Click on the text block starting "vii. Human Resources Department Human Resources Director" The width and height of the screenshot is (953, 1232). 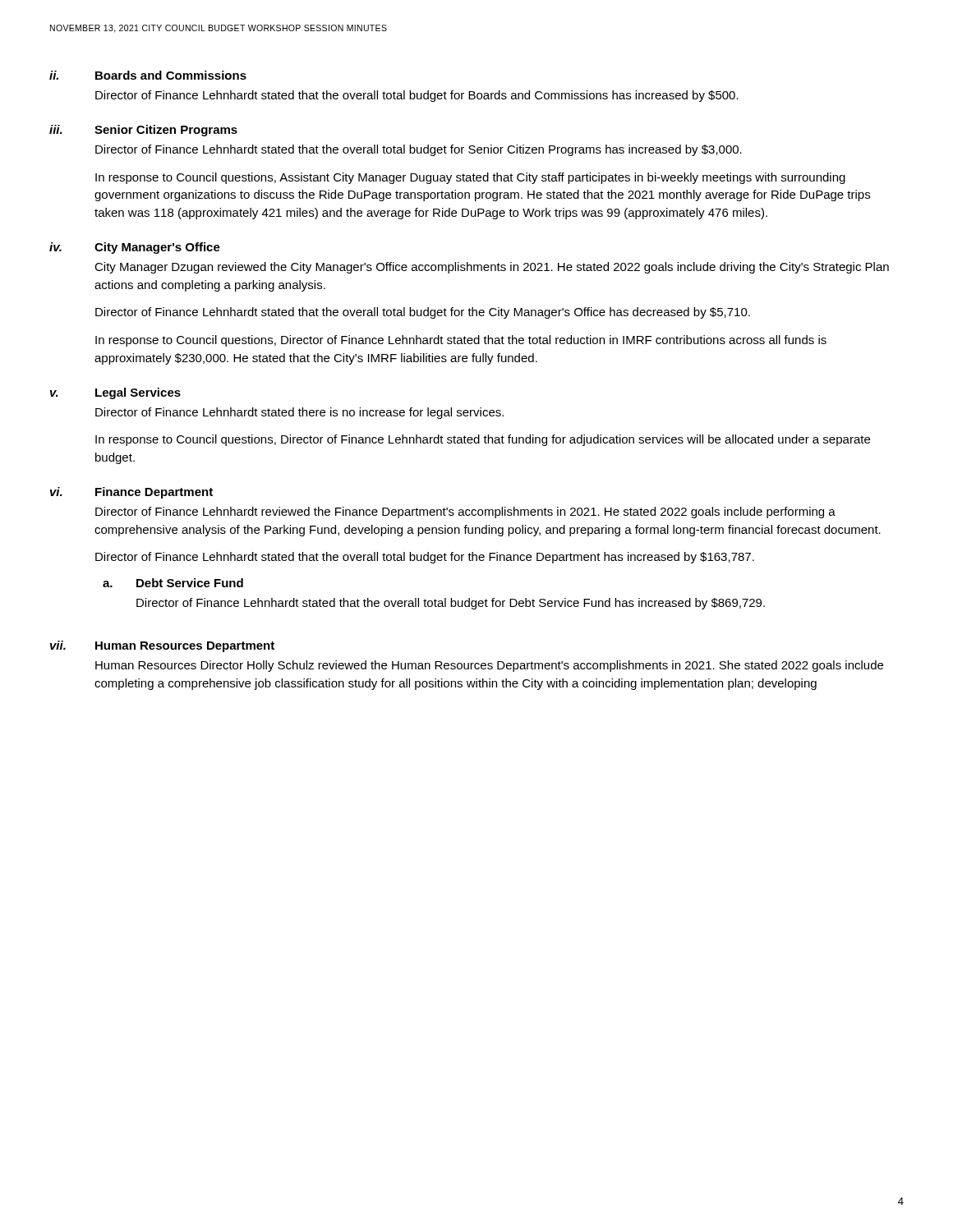tap(476, 670)
